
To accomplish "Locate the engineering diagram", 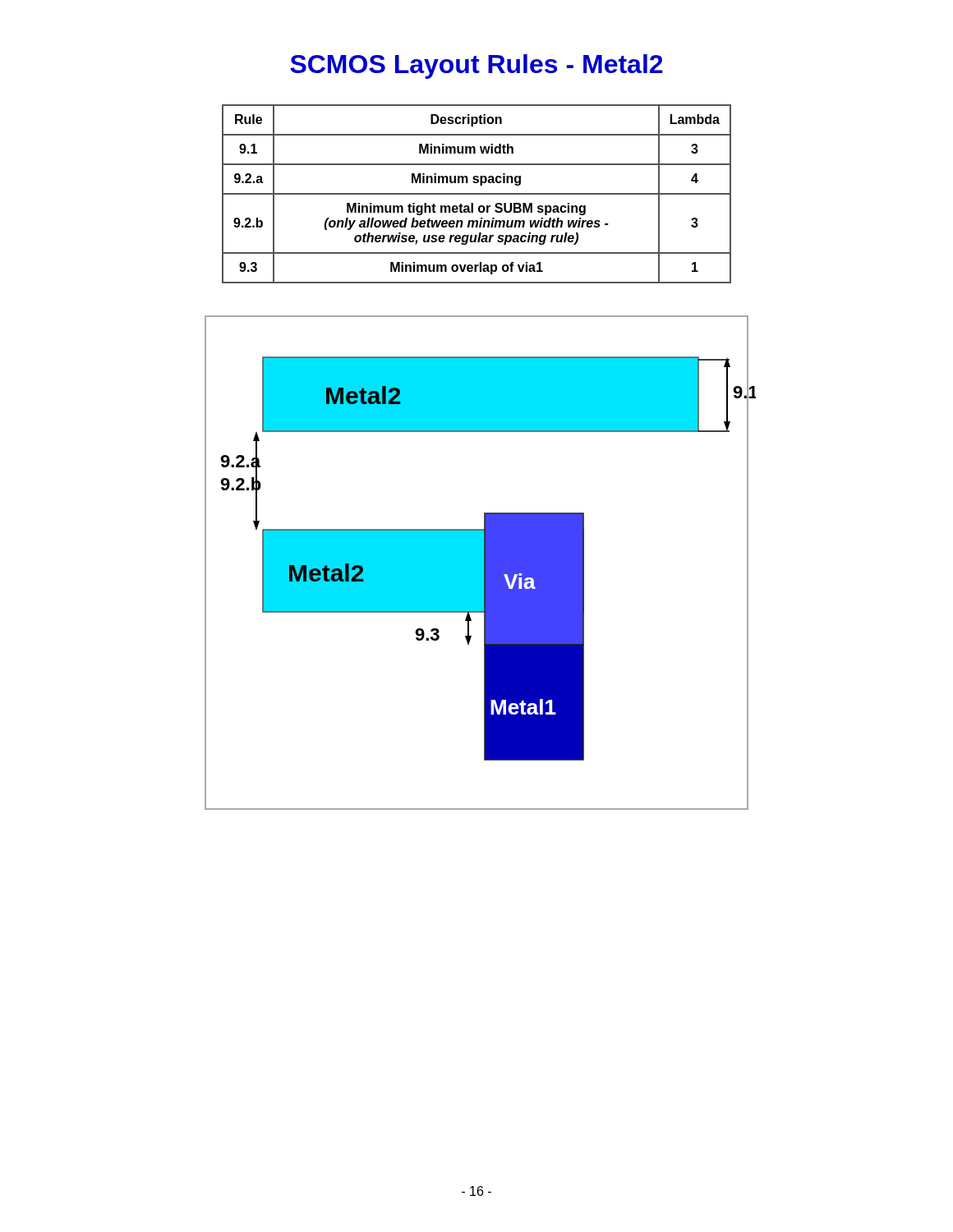I will click(476, 563).
